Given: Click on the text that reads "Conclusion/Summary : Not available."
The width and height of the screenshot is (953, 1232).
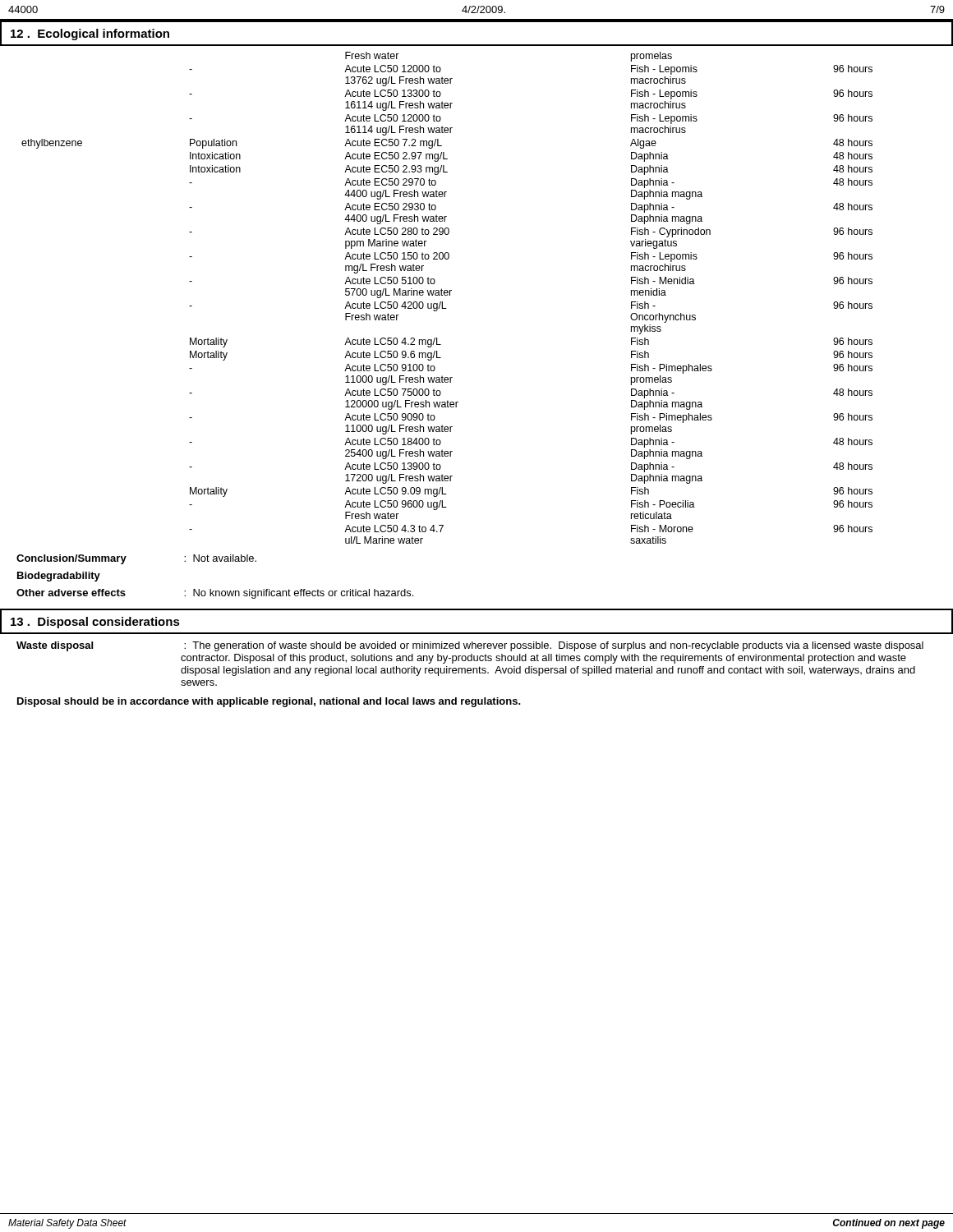Looking at the screenshot, I should coord(68,559).
